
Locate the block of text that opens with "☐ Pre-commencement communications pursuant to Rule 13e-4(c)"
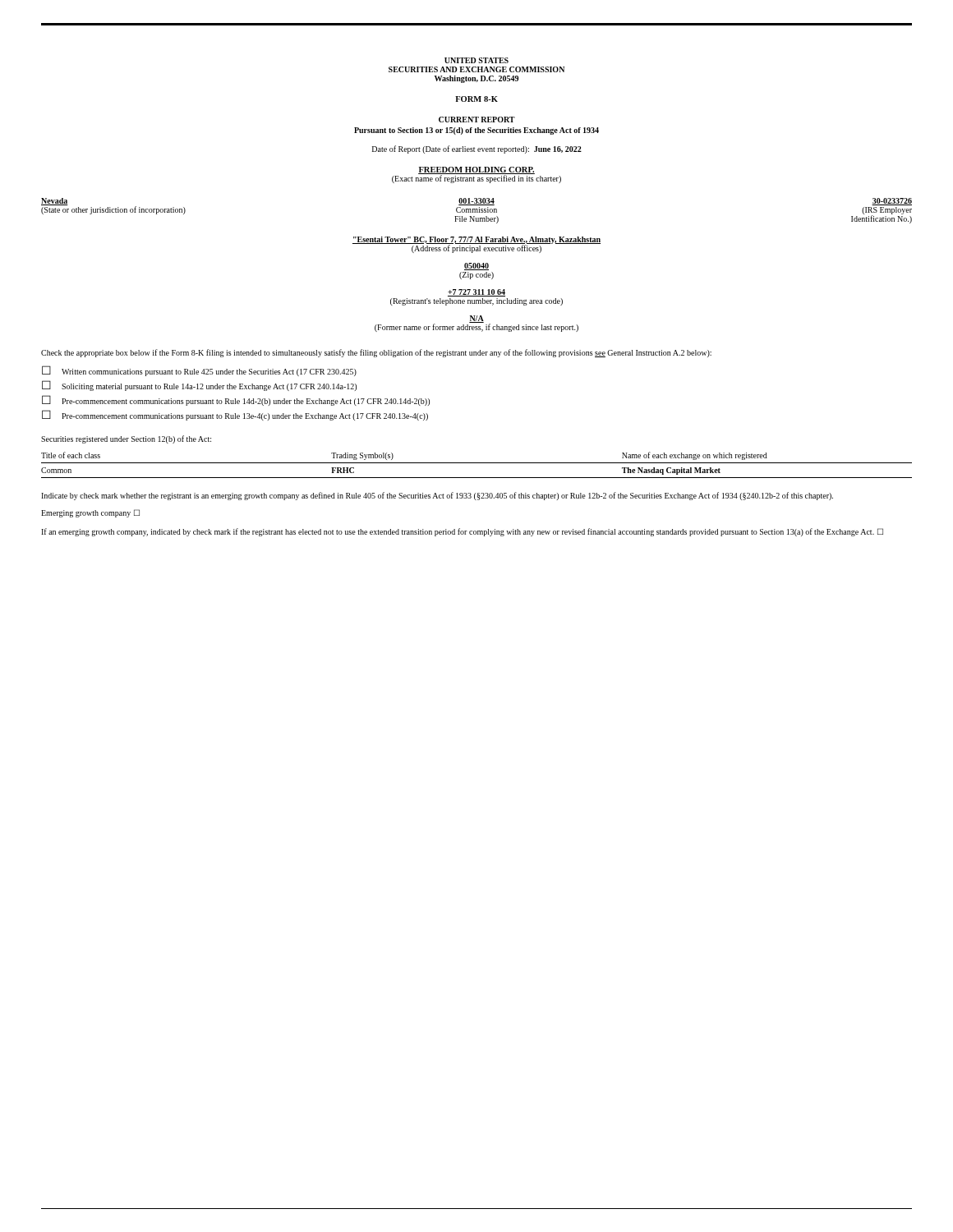coord(235,416)
